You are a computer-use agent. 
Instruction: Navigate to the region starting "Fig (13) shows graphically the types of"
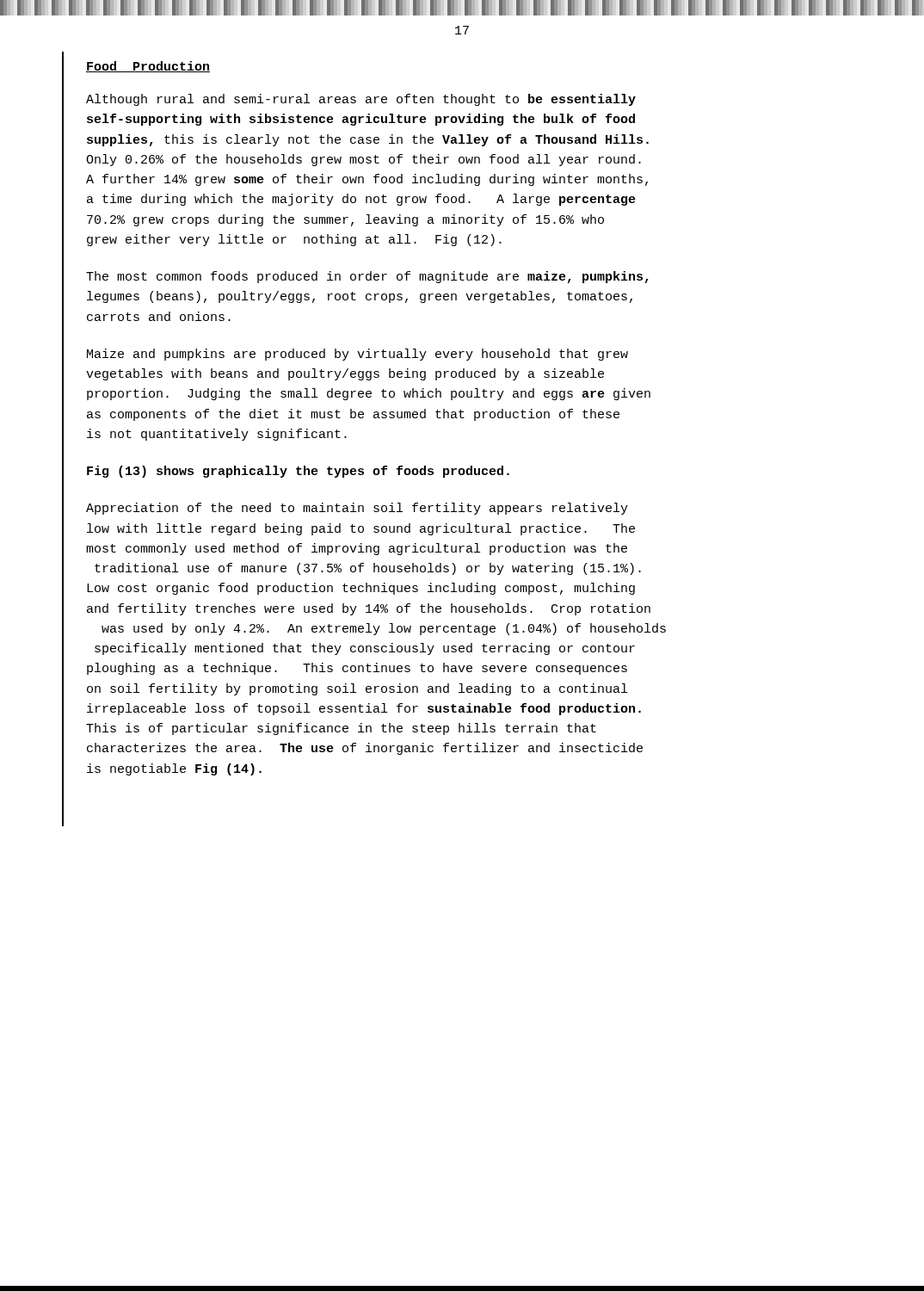pos(299,472)
